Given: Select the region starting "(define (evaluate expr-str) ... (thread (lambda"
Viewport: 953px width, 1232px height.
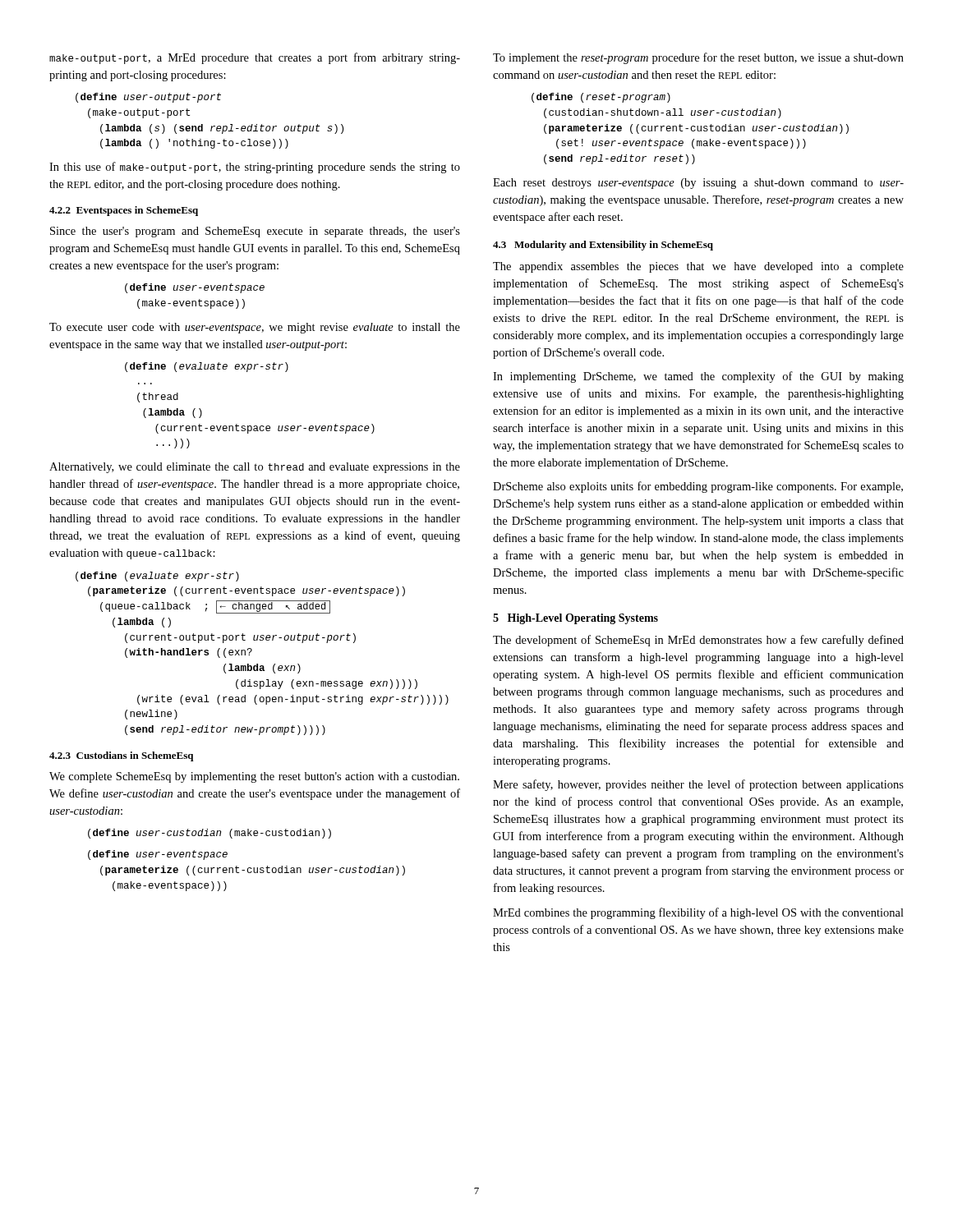Looking at the screenshot, I should [x=207, y=367].
